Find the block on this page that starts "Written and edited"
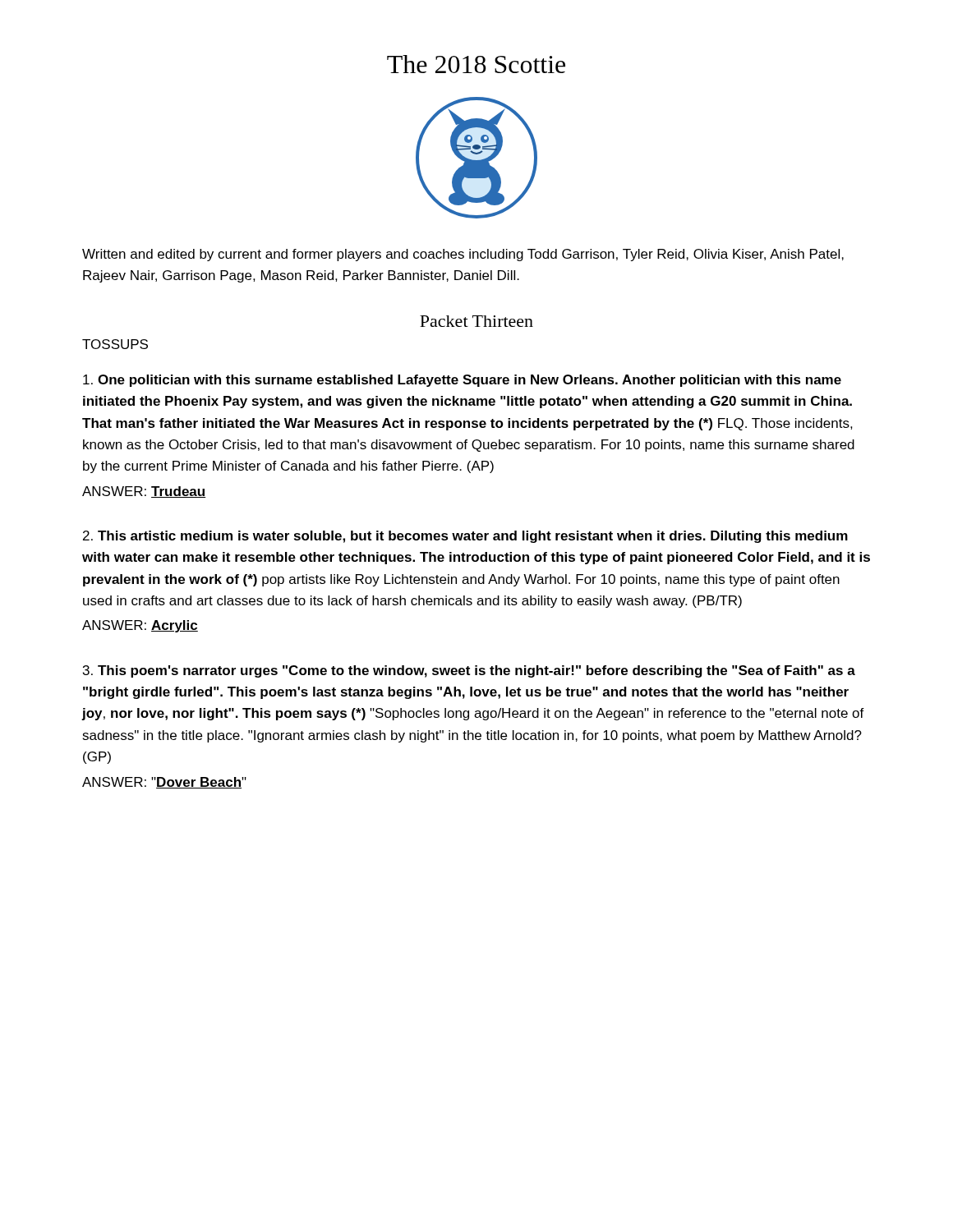Image resolution: width=953 pixels, height=1232 pixels. point(463,265)
